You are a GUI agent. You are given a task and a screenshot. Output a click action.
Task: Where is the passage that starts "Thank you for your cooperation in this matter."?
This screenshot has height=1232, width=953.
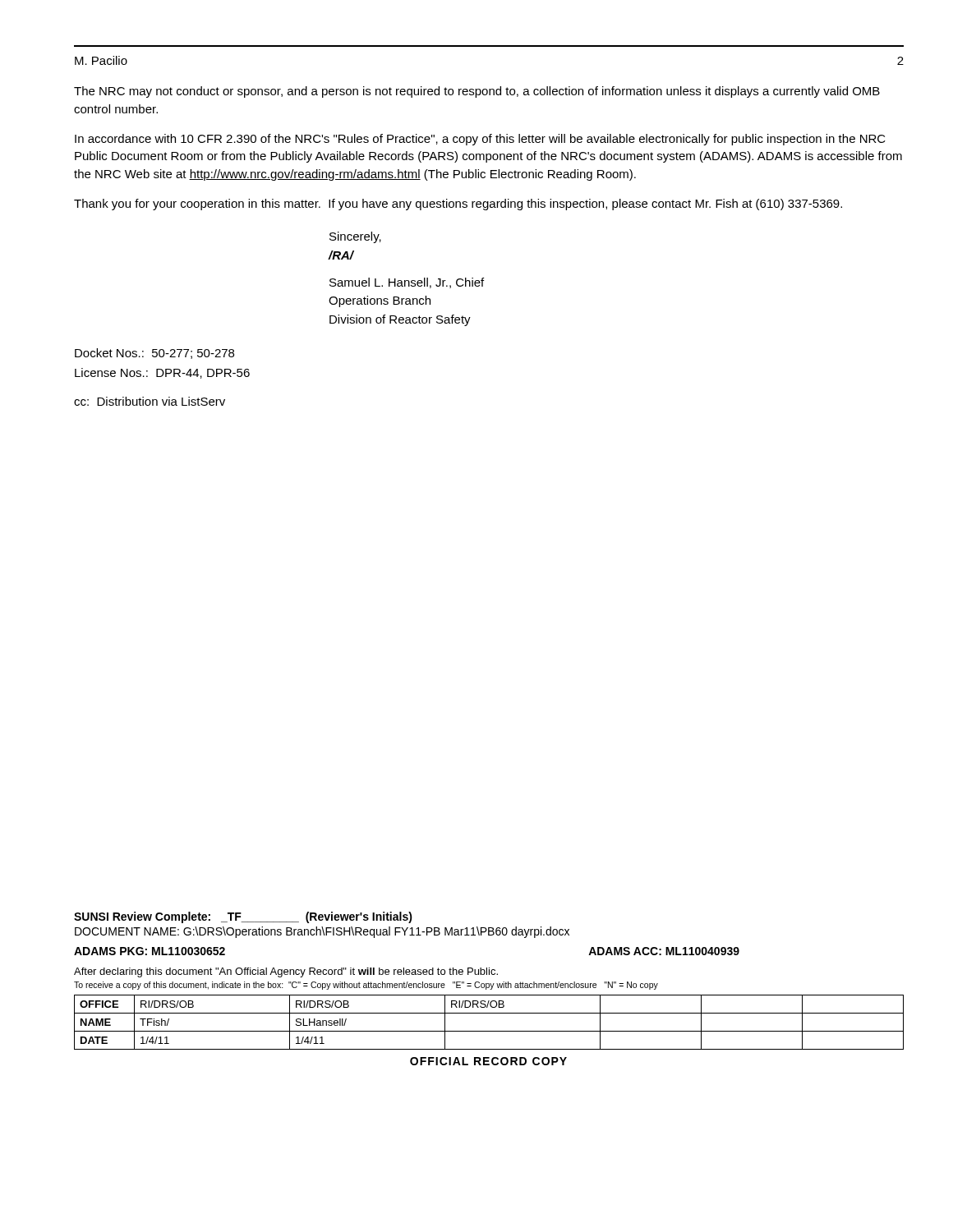pos(459,203)
